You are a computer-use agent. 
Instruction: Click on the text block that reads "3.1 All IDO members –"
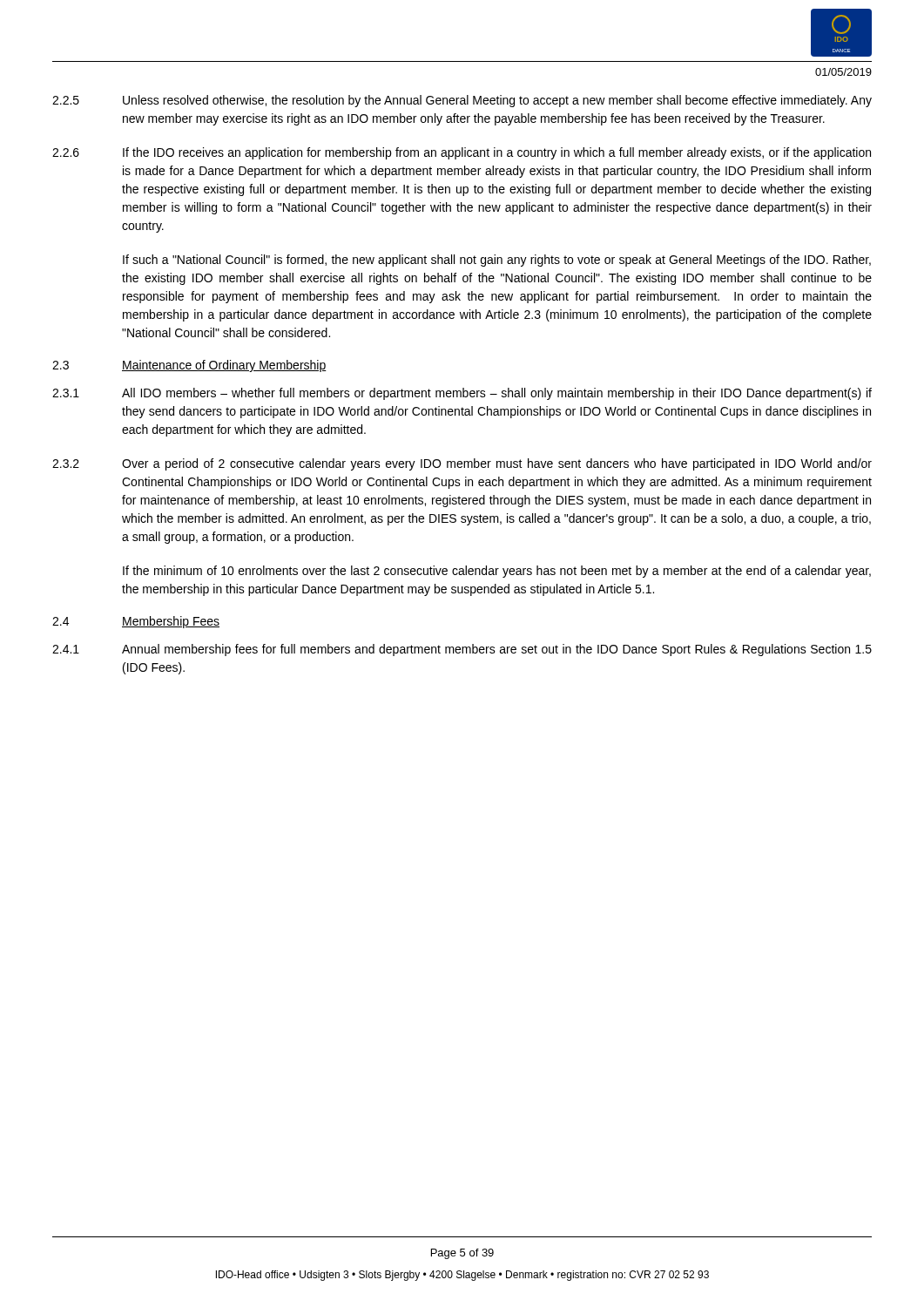point(462,412)
